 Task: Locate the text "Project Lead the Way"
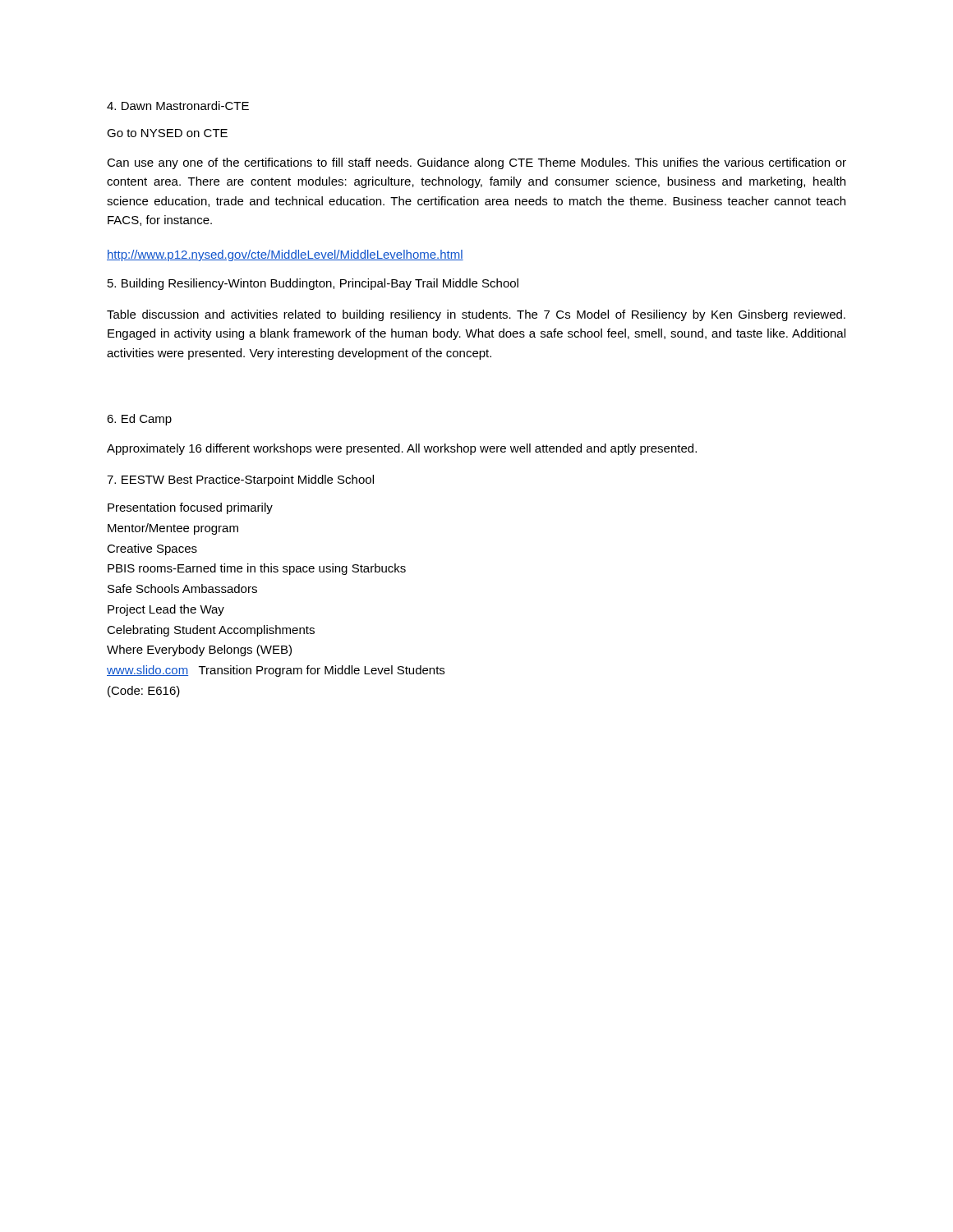point(165,609)
